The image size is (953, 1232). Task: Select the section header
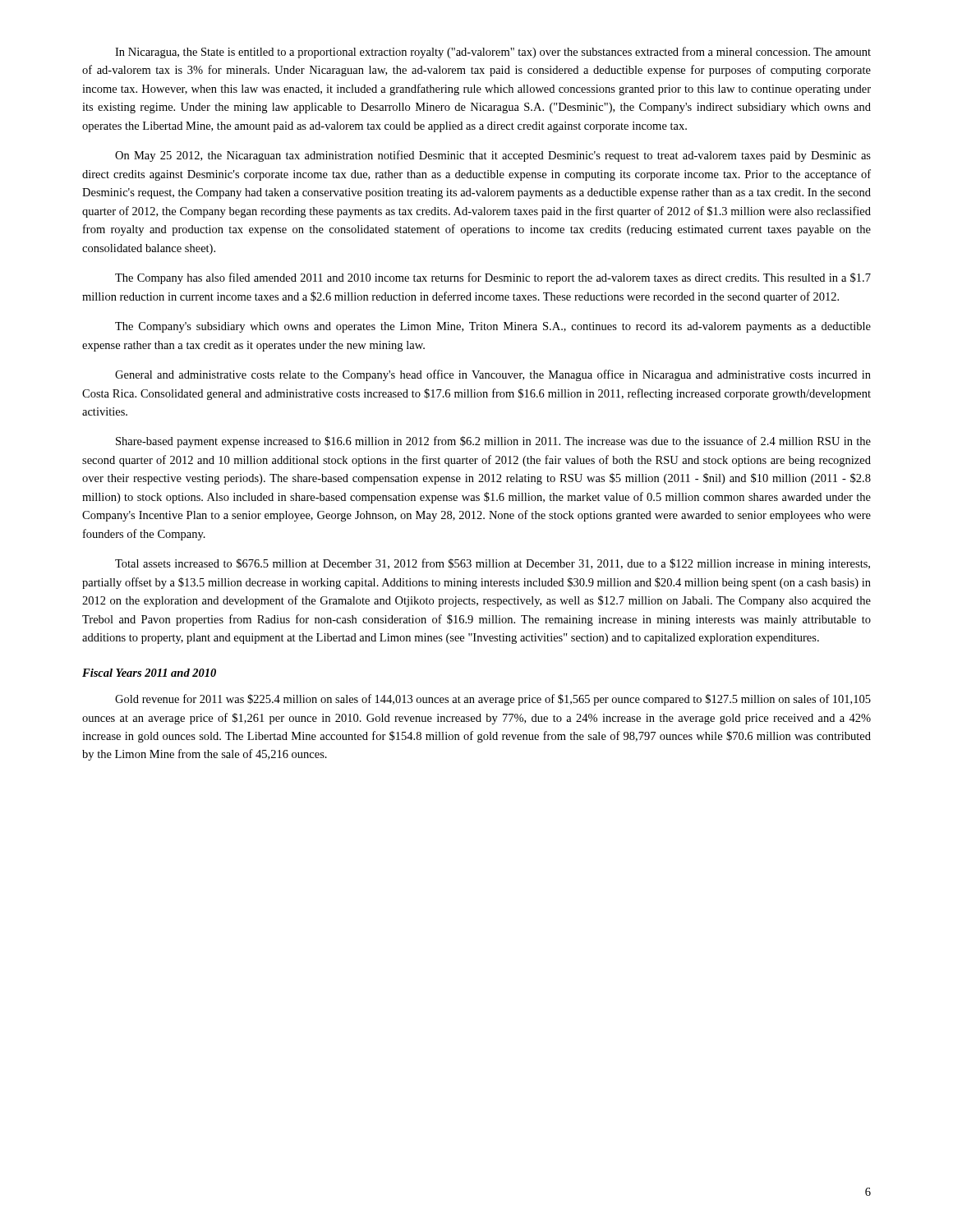pyautogui.click(x=476, y=673)
